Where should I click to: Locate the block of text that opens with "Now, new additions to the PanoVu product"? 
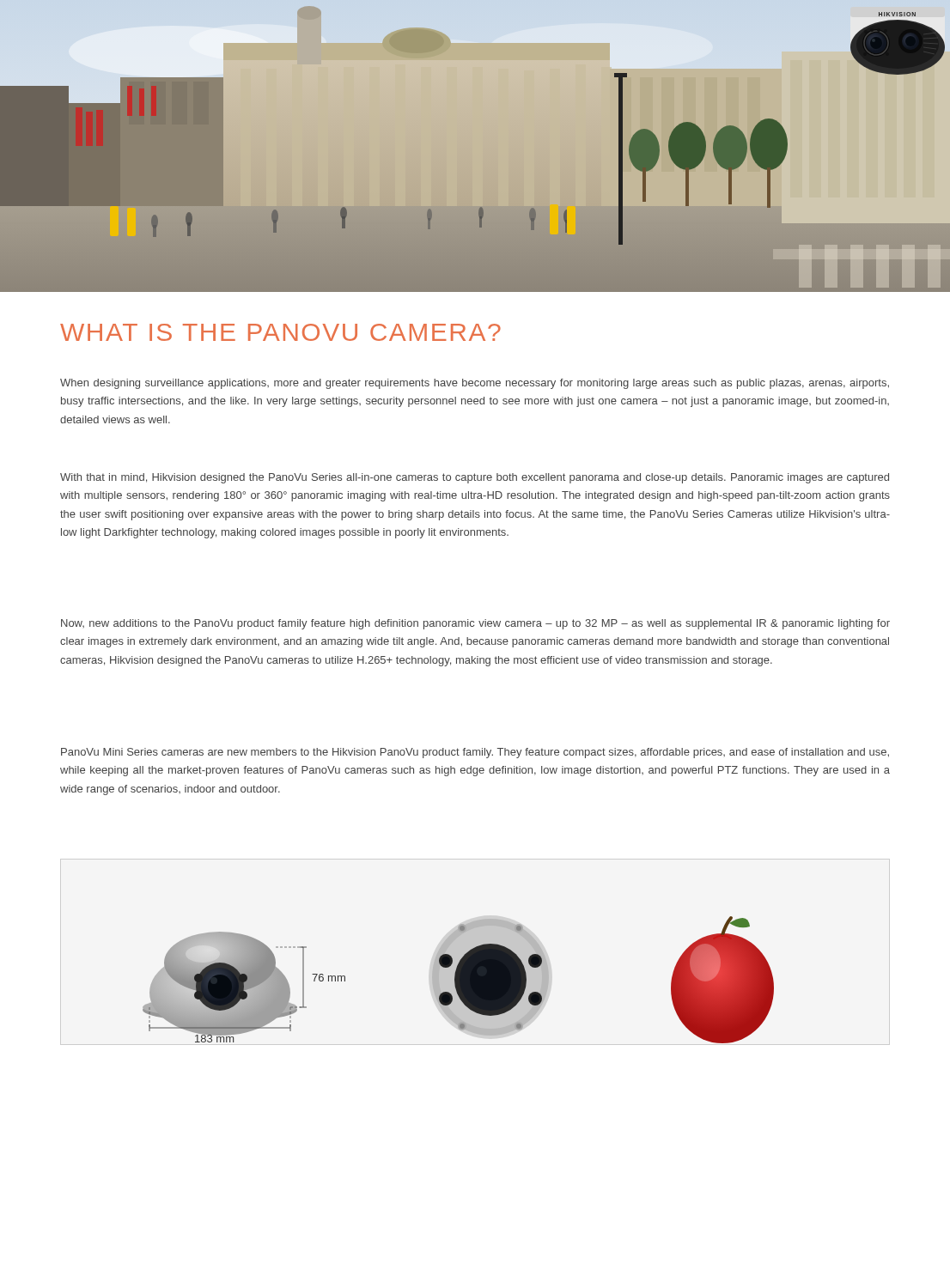click(475, 642)
